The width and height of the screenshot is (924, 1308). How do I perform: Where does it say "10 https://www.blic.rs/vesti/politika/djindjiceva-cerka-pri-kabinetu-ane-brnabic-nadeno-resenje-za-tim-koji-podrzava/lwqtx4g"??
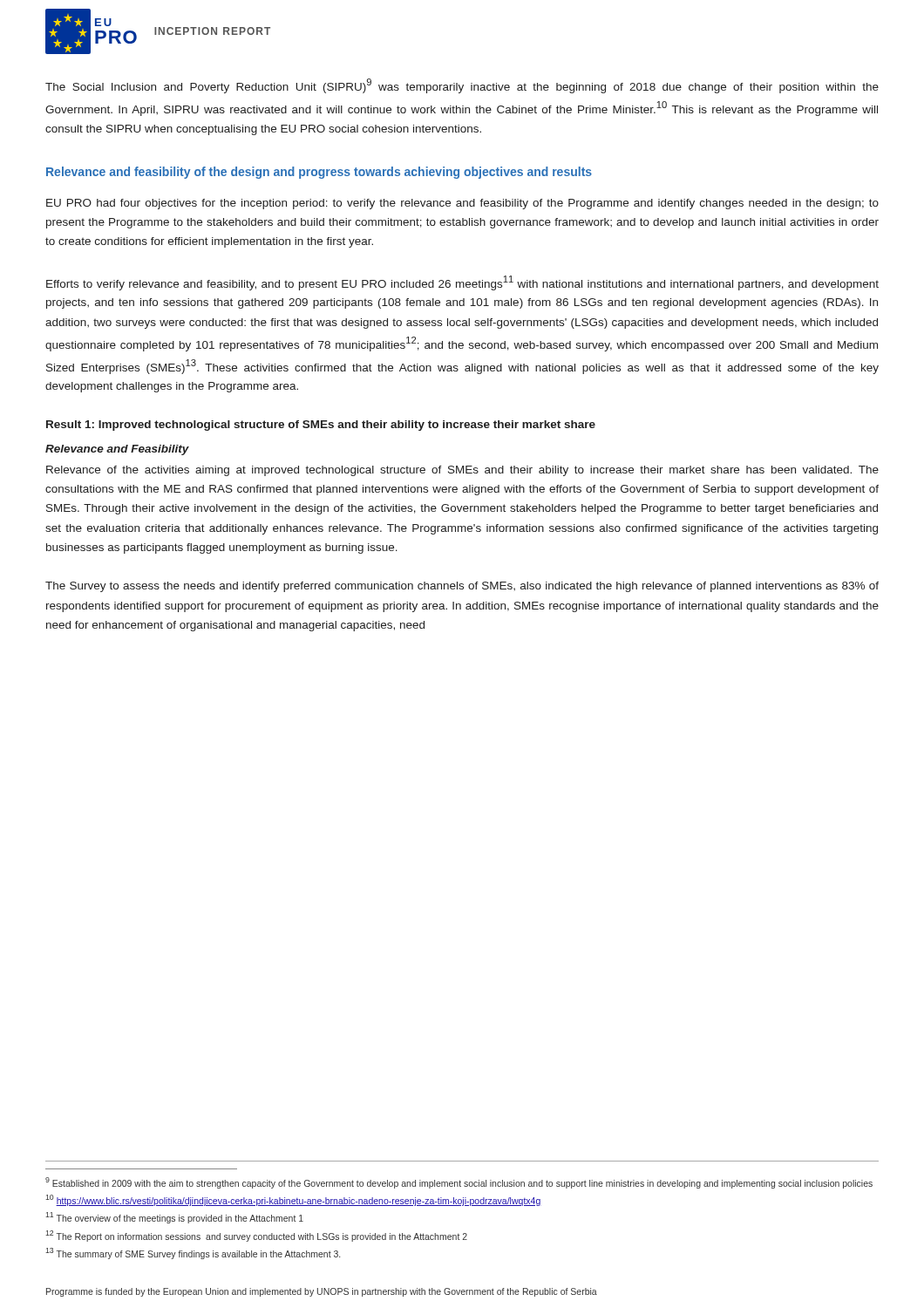coord(293,1199)
